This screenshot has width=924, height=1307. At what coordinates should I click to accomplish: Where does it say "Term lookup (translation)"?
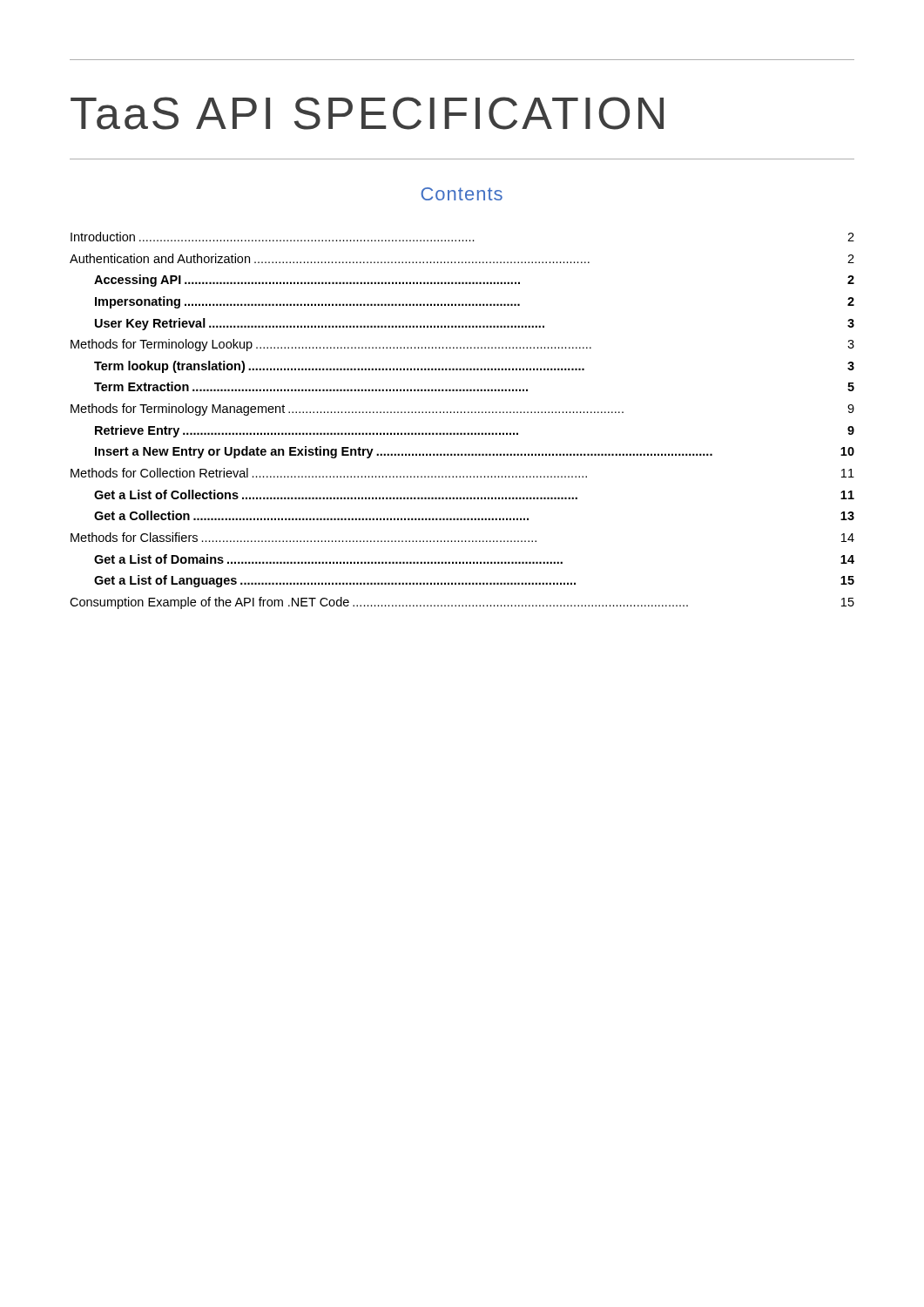[x=474, y=366]
